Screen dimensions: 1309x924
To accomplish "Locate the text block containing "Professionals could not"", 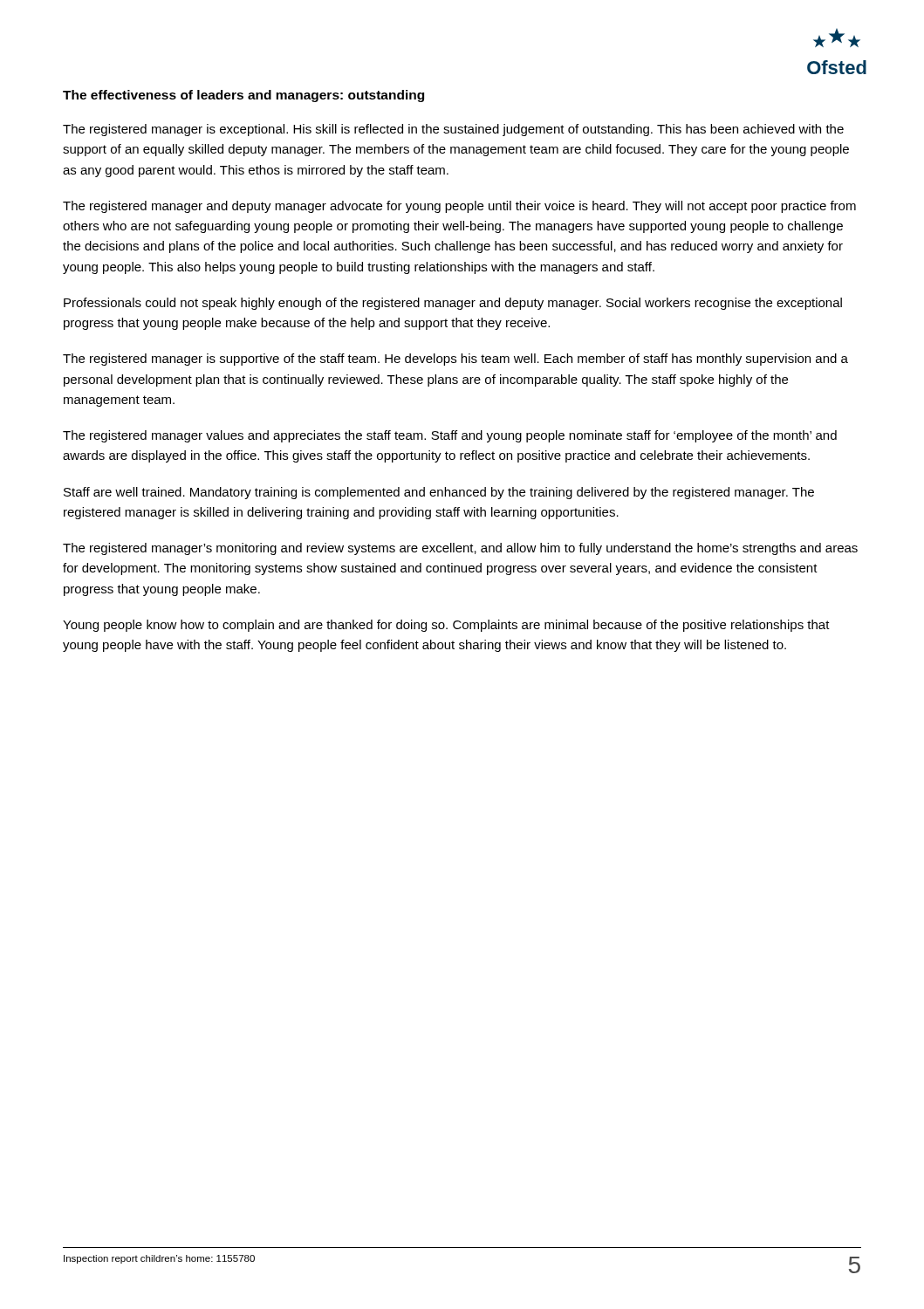I will [x=453, y=312].
